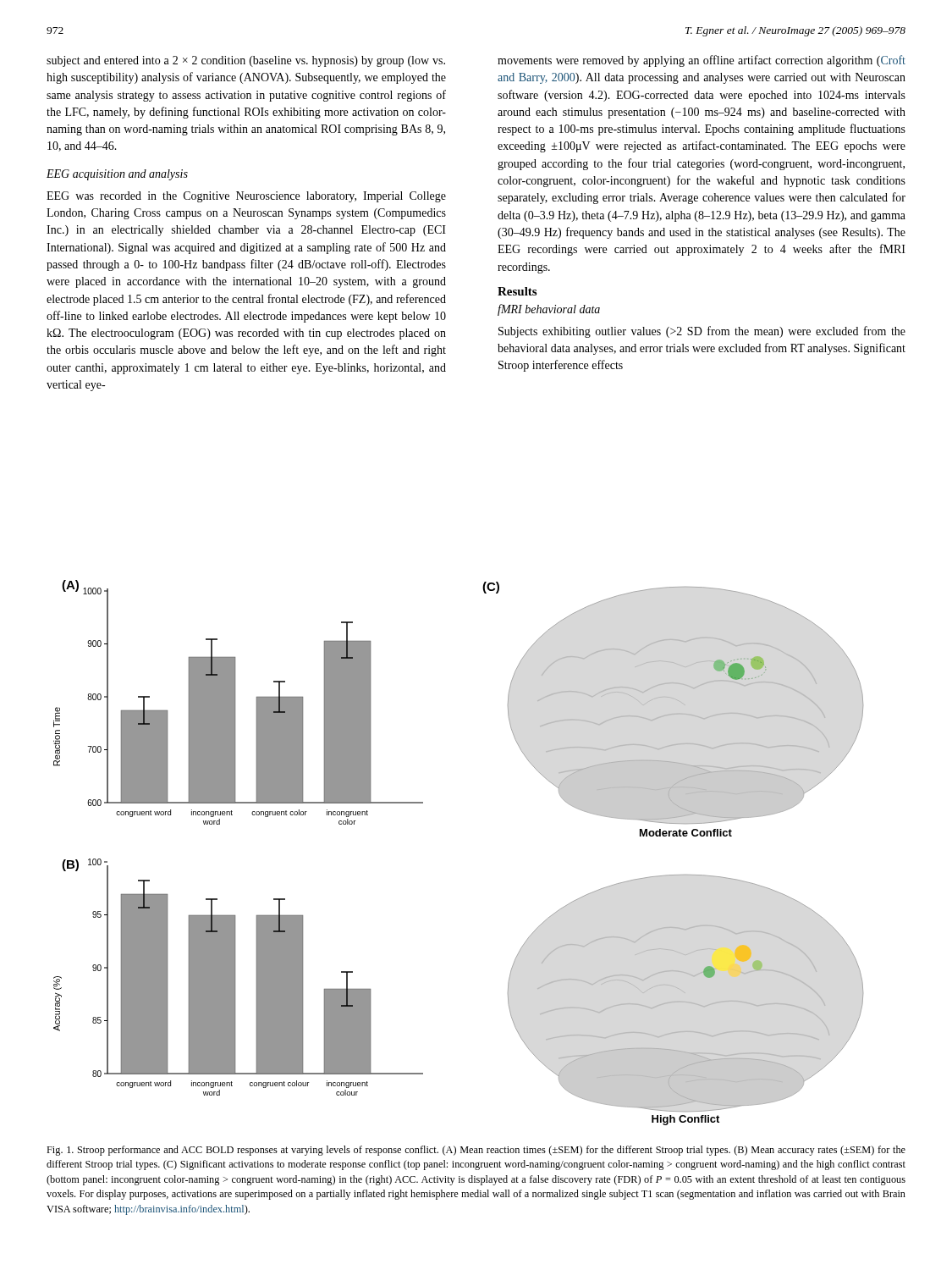The image size is (952, 1270).
Task: Locate the text starting "EEG was recorded"
Action: click(246, 291)
